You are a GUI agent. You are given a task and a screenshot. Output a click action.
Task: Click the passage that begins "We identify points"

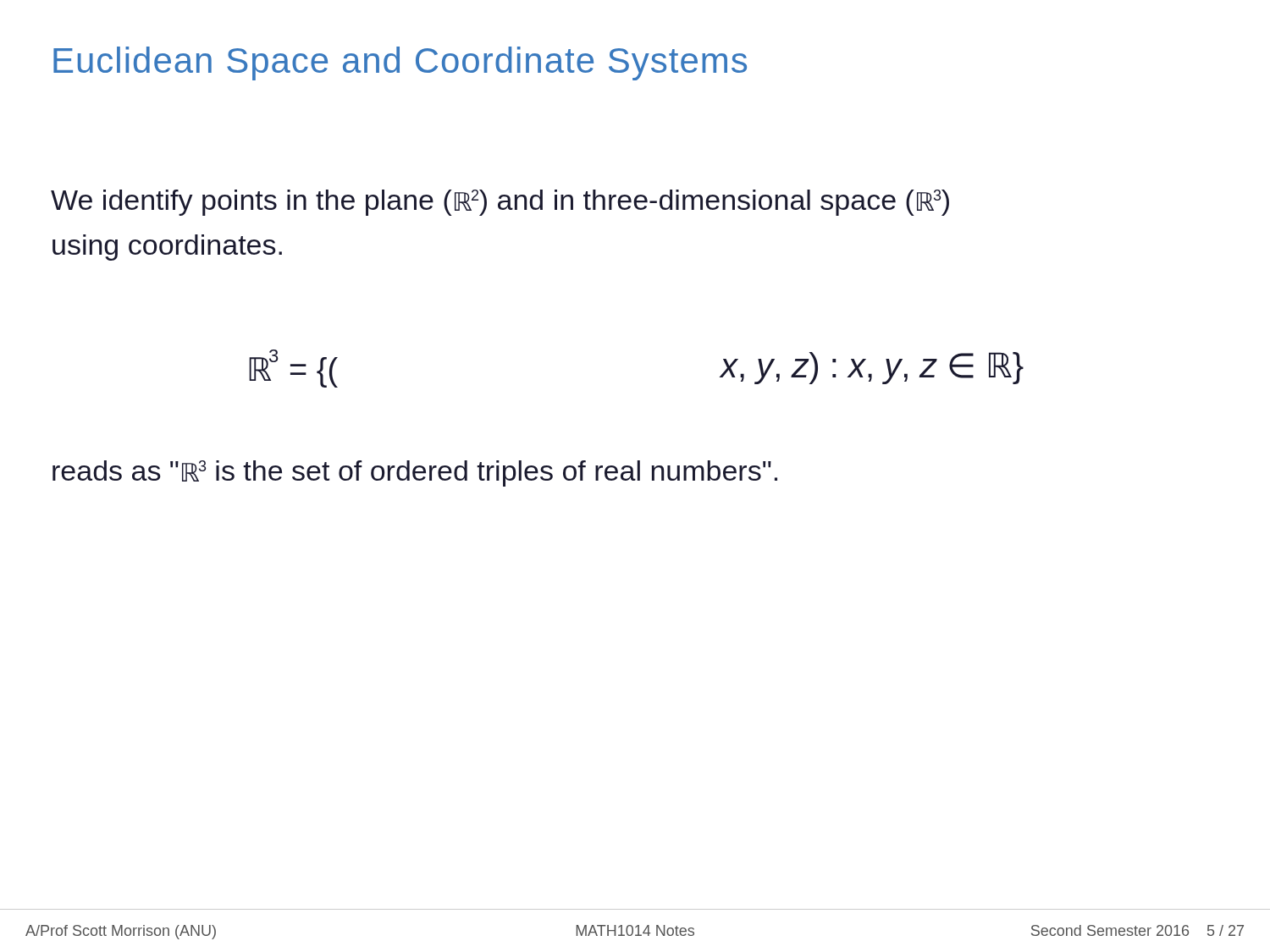click(501, 222)
